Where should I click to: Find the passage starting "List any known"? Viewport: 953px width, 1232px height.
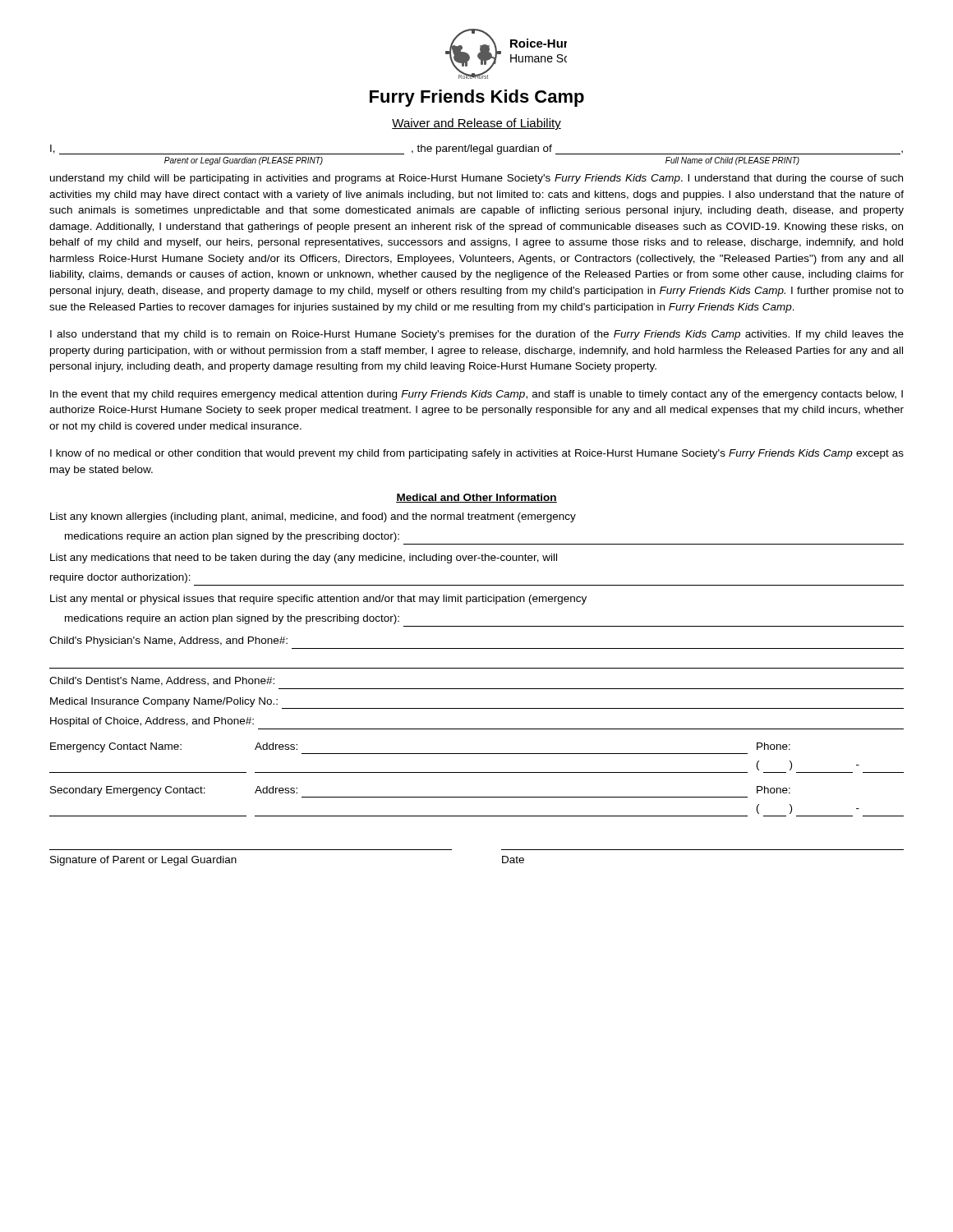(476, 662)
